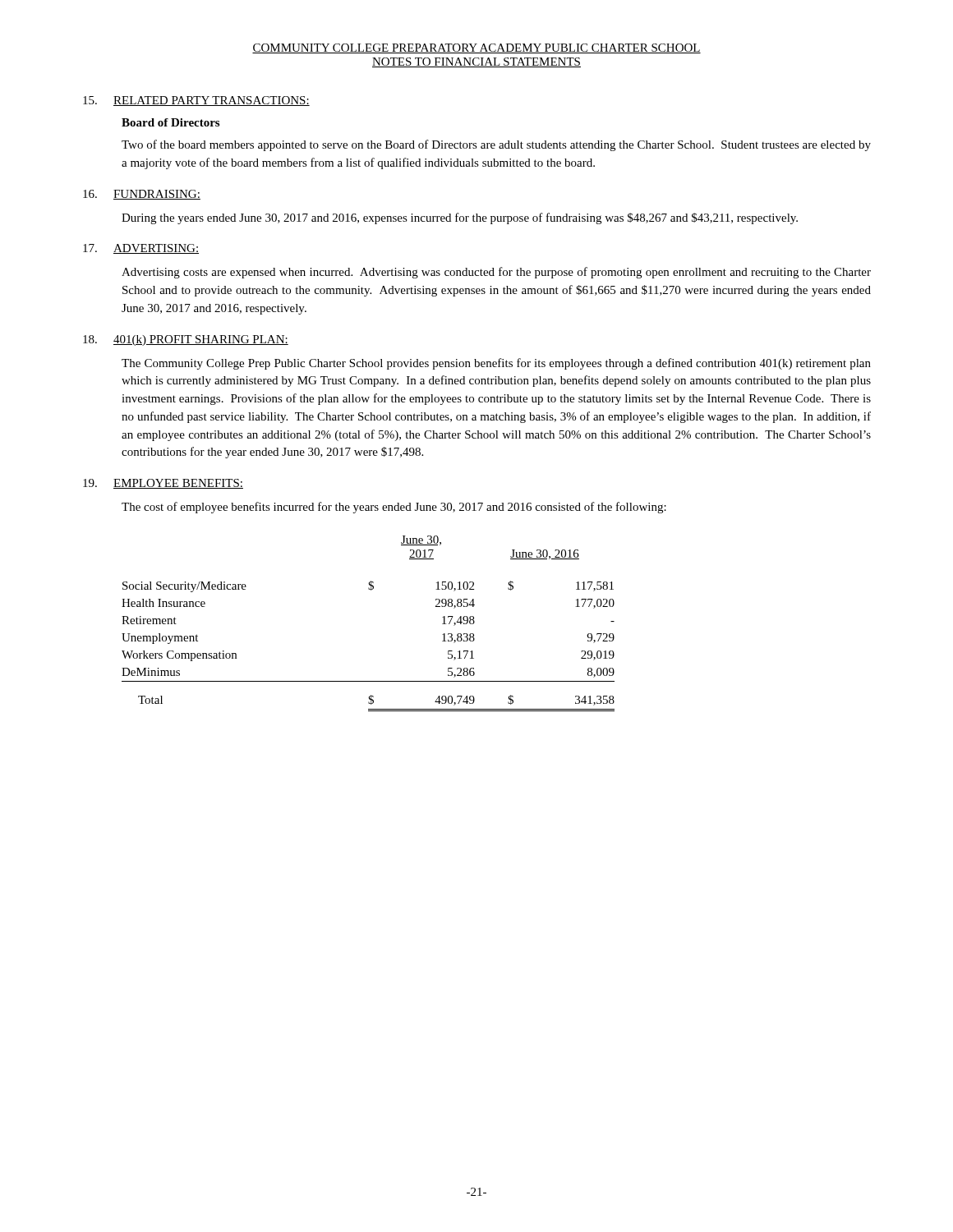This screenshot has width=953, height=1232.
Task: Click on the element starting "Advertising costs are expensed when incurred."
Action: (496, 290)
